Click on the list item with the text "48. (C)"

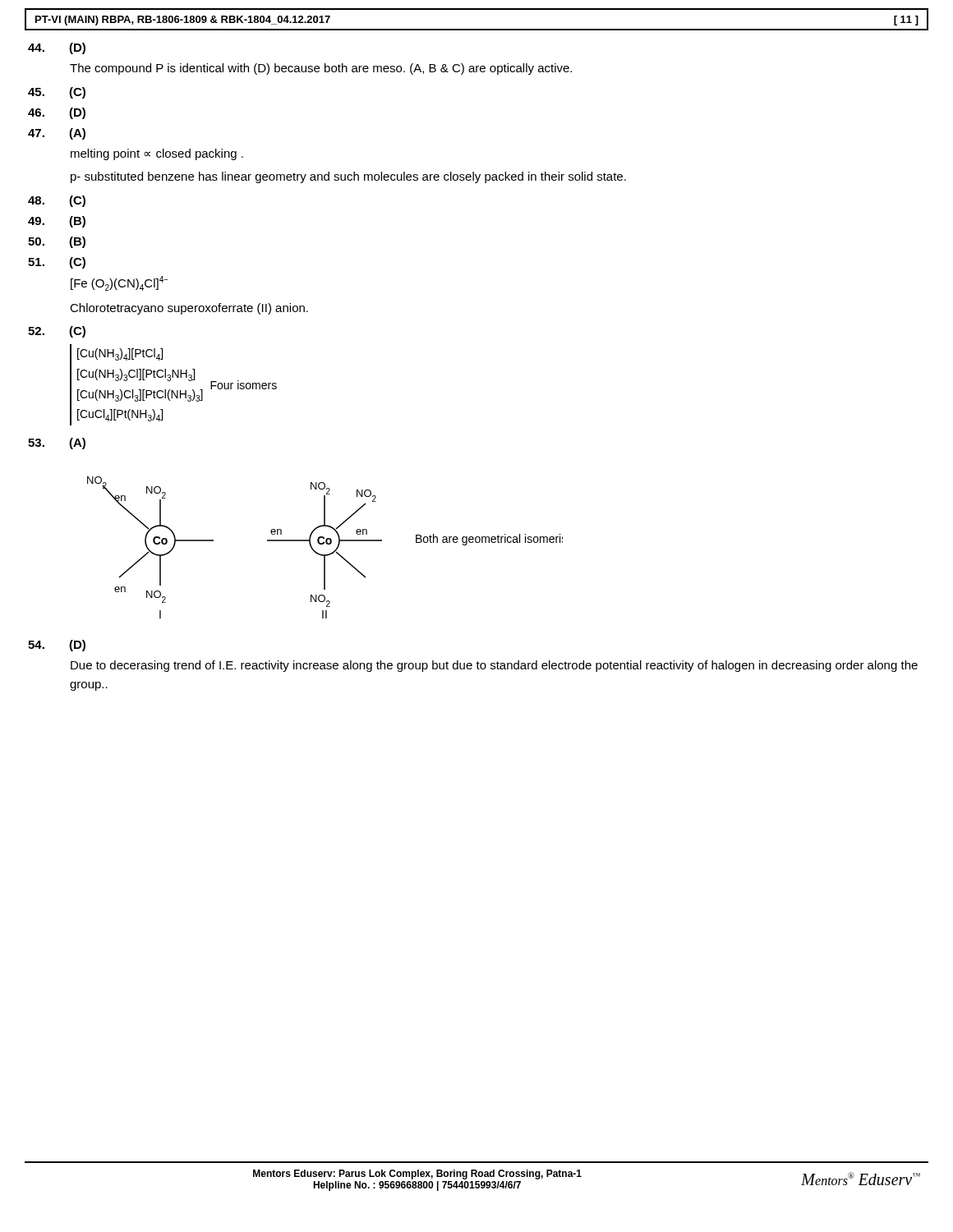(34, 202)
